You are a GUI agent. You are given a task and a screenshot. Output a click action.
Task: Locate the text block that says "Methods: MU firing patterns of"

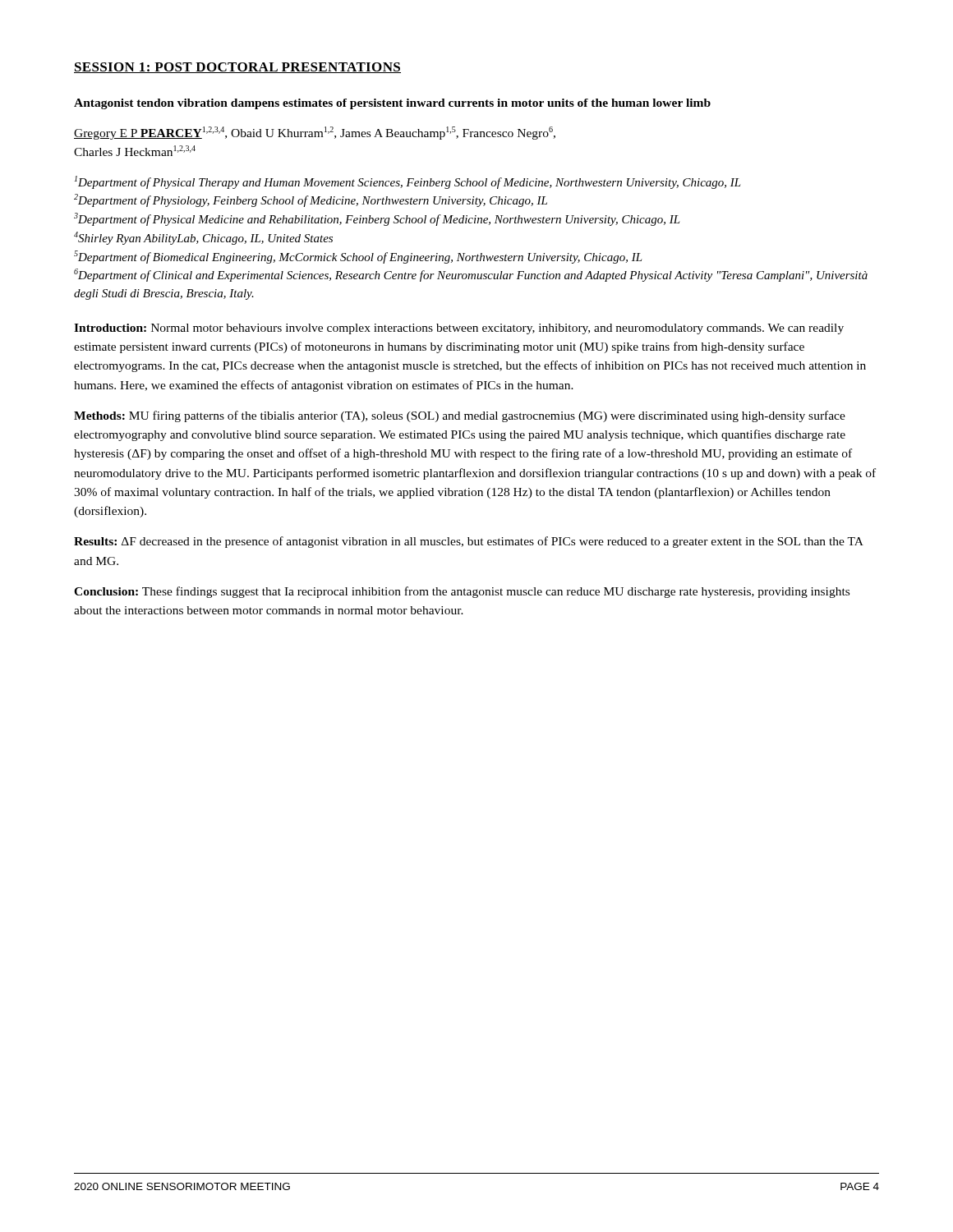(475, 463)
